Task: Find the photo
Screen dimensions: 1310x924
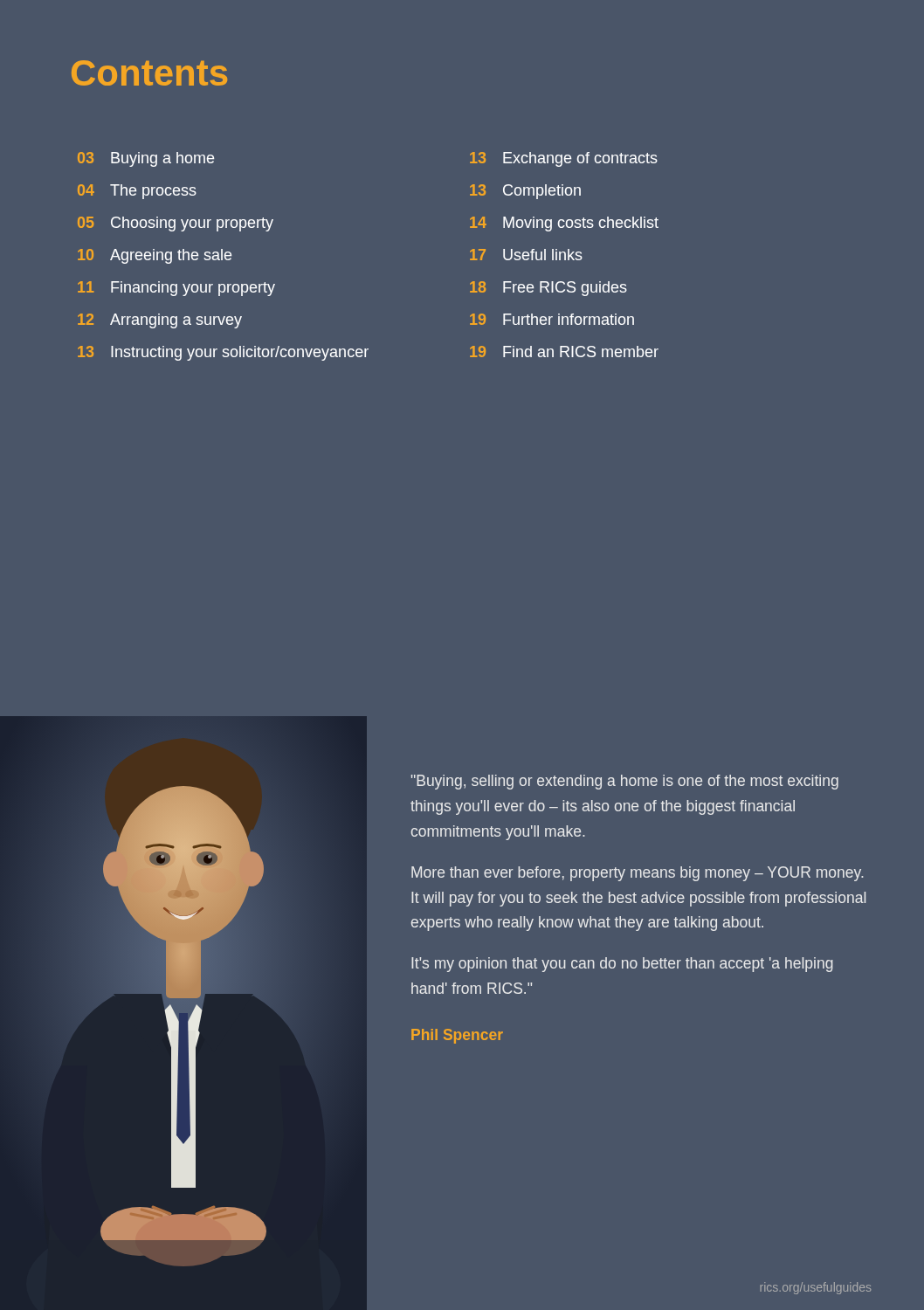Action: point(183,1013)
